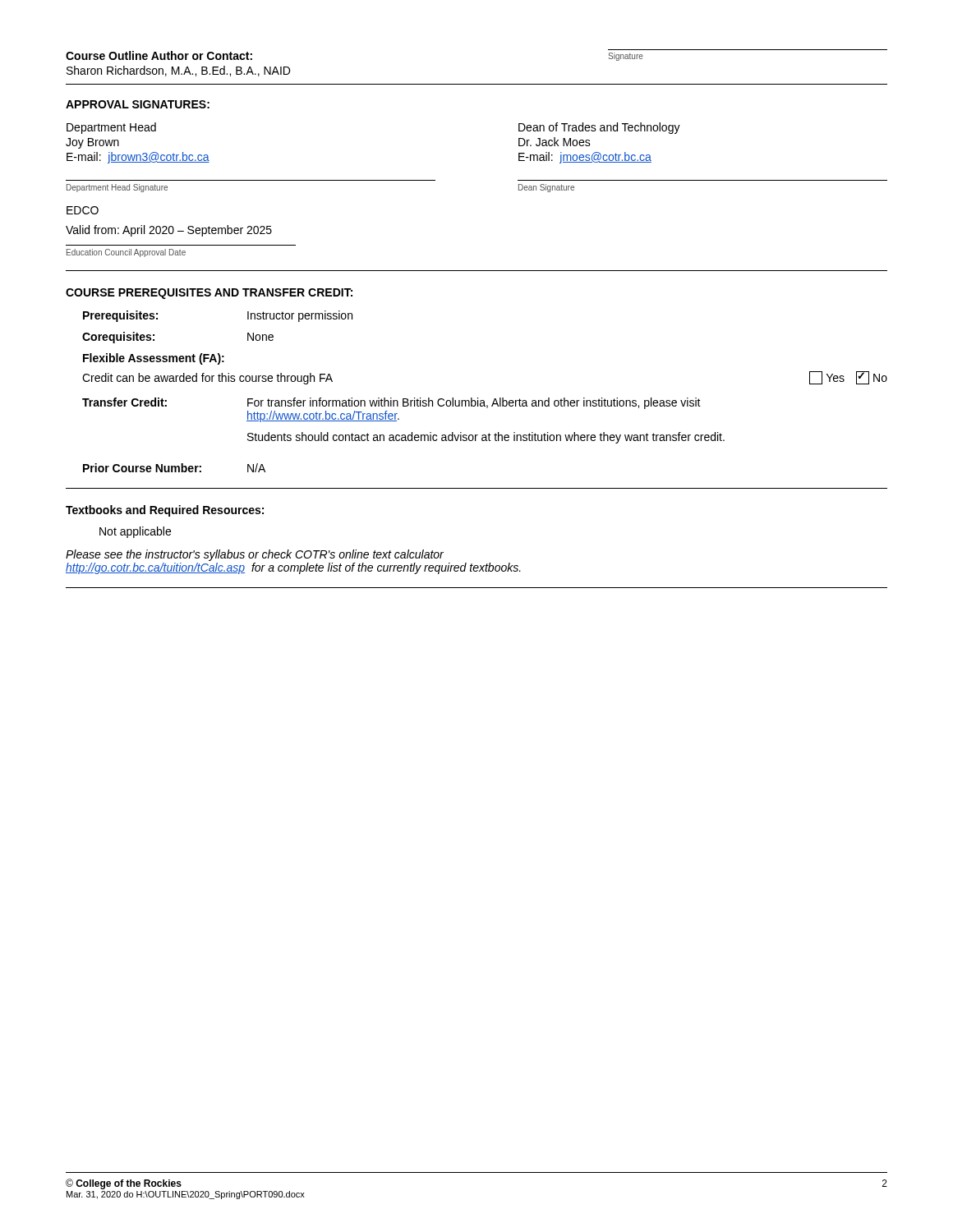Find the block starting "Prior Course Number:"
The image size is (953, 1232).
(x=142, y=468)
